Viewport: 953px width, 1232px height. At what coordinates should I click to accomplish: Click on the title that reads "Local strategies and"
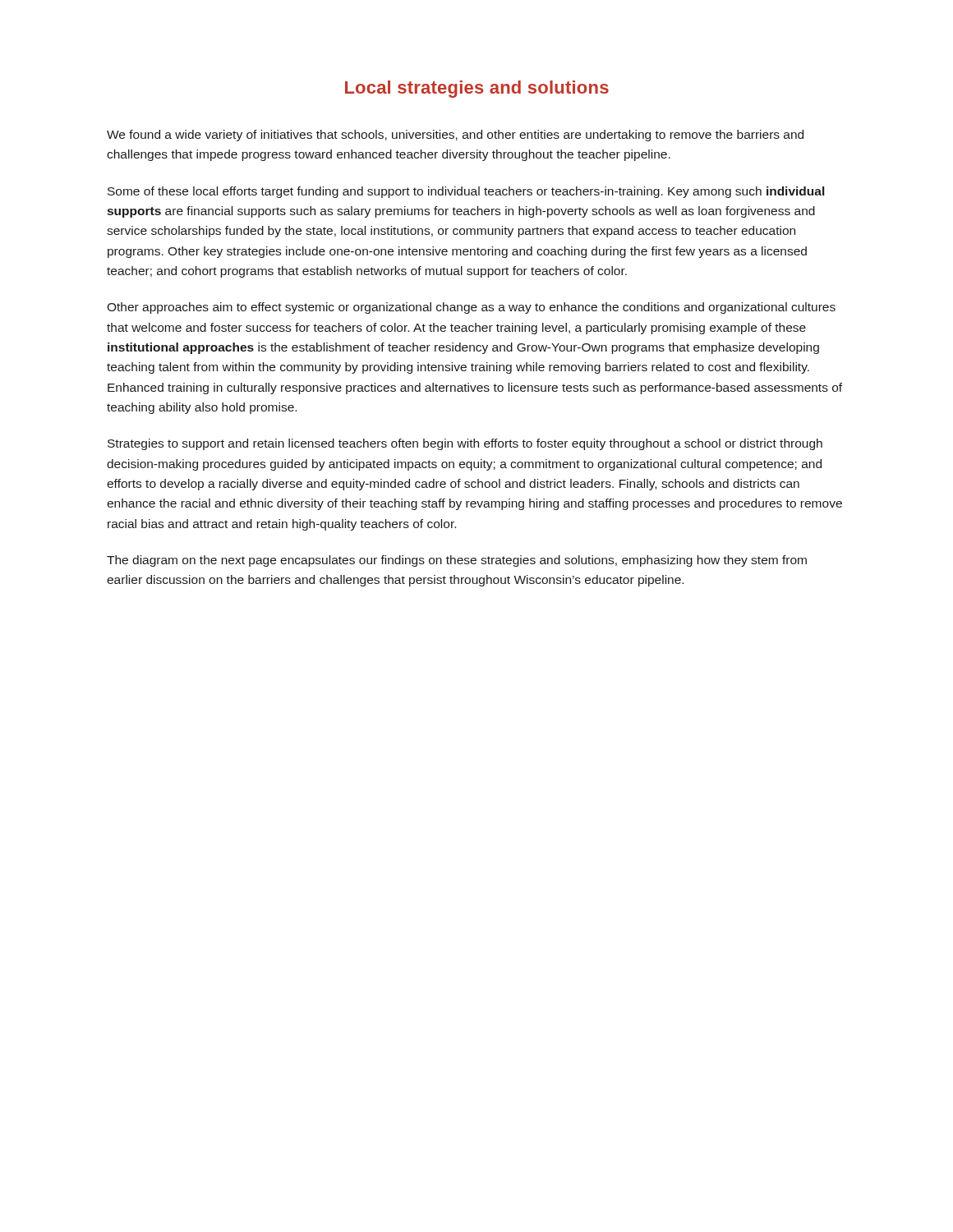coord(476,87)
